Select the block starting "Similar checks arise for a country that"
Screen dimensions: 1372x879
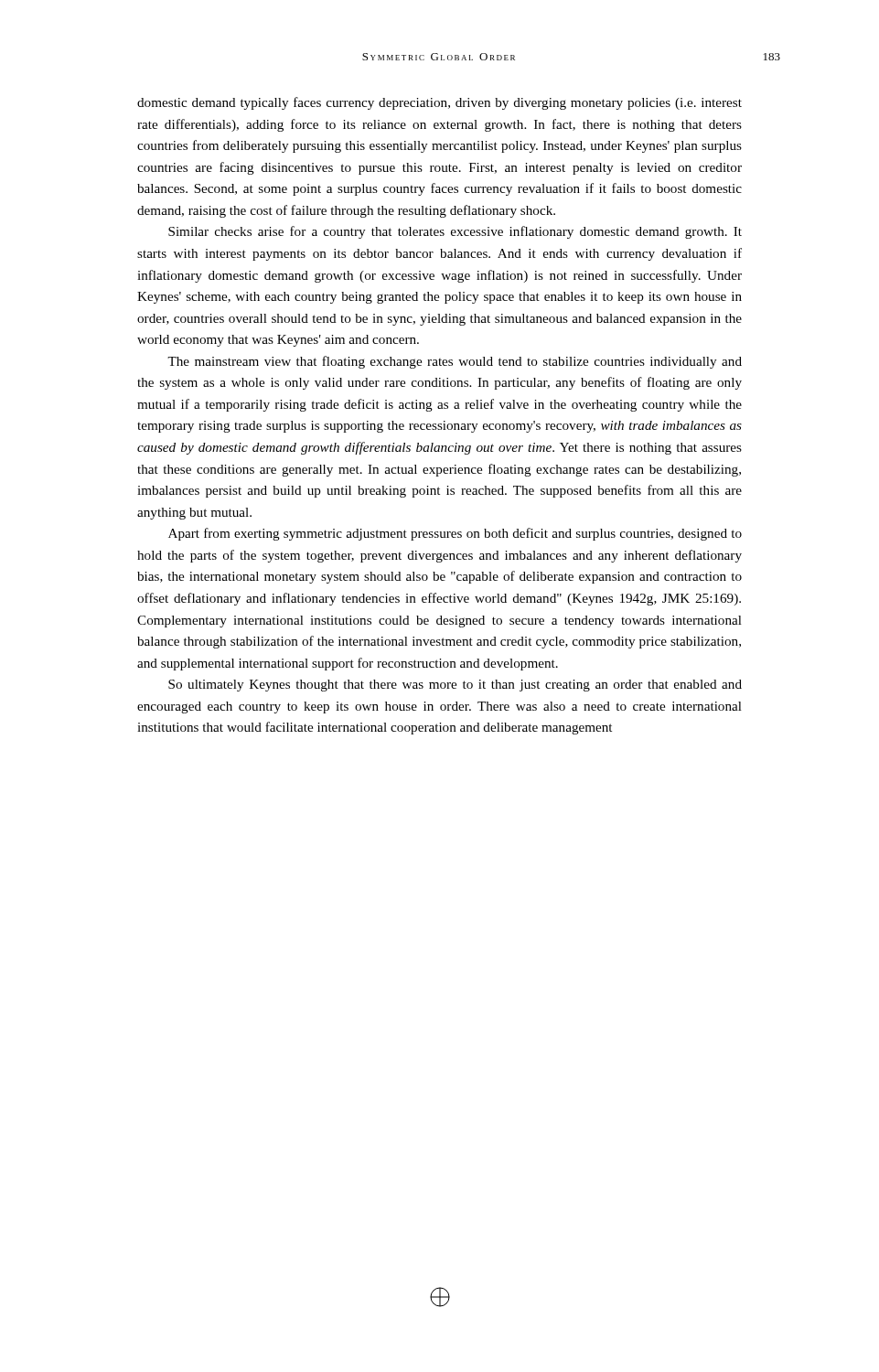coord(440,285)
